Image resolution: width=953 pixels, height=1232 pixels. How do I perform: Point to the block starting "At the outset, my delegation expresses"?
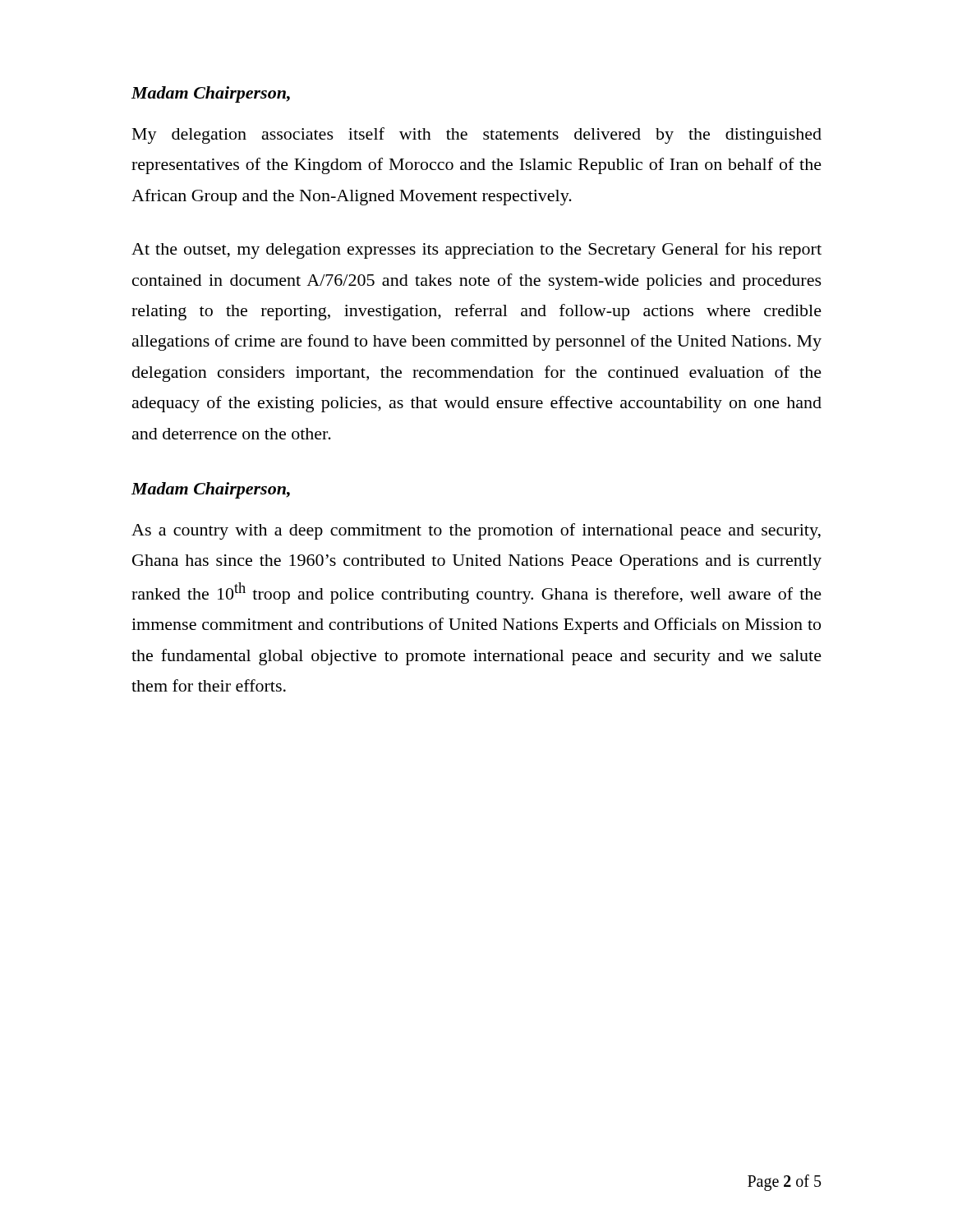click(476, 341)
